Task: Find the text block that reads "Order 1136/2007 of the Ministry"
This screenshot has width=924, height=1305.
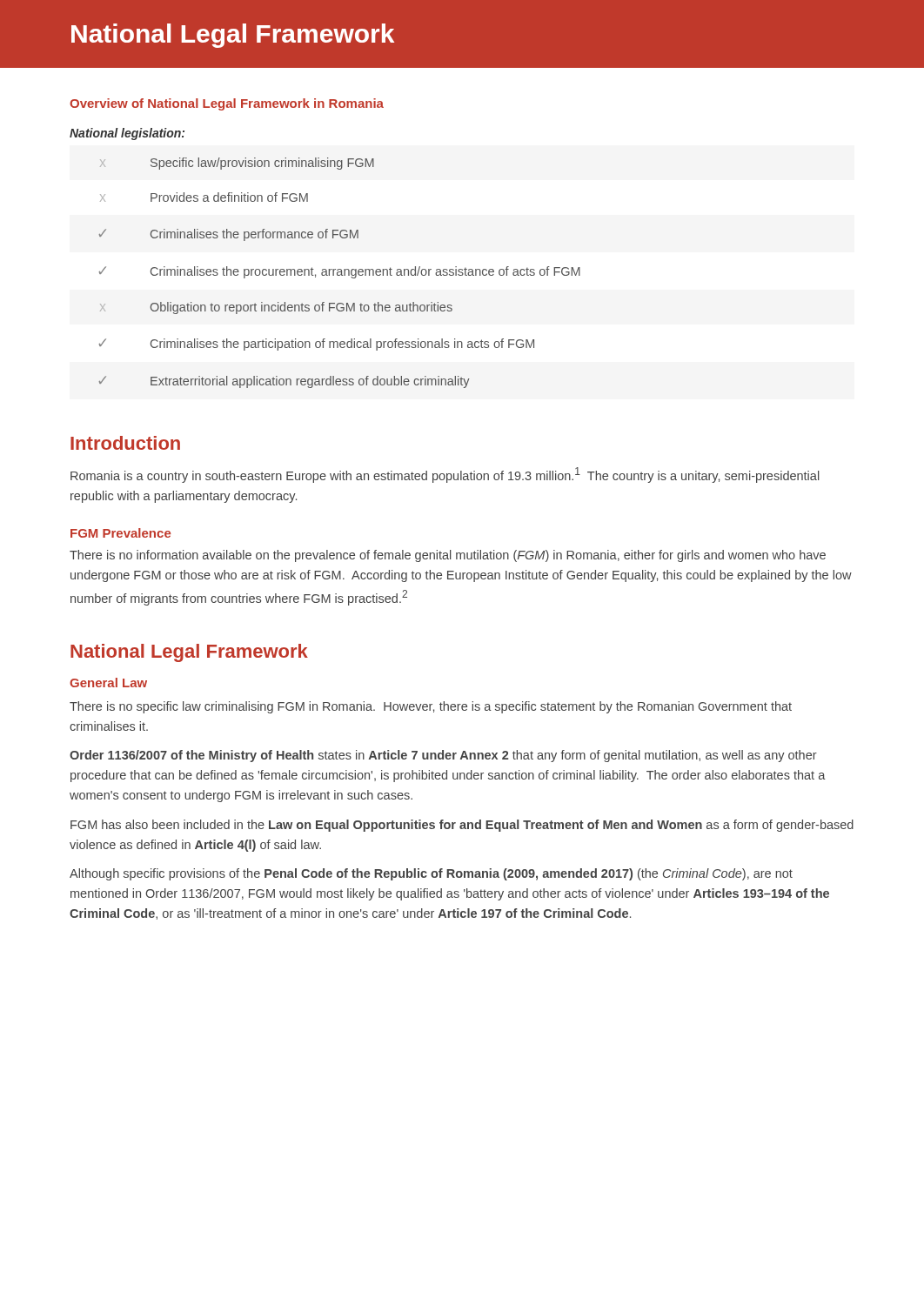Action: point(447,775)
